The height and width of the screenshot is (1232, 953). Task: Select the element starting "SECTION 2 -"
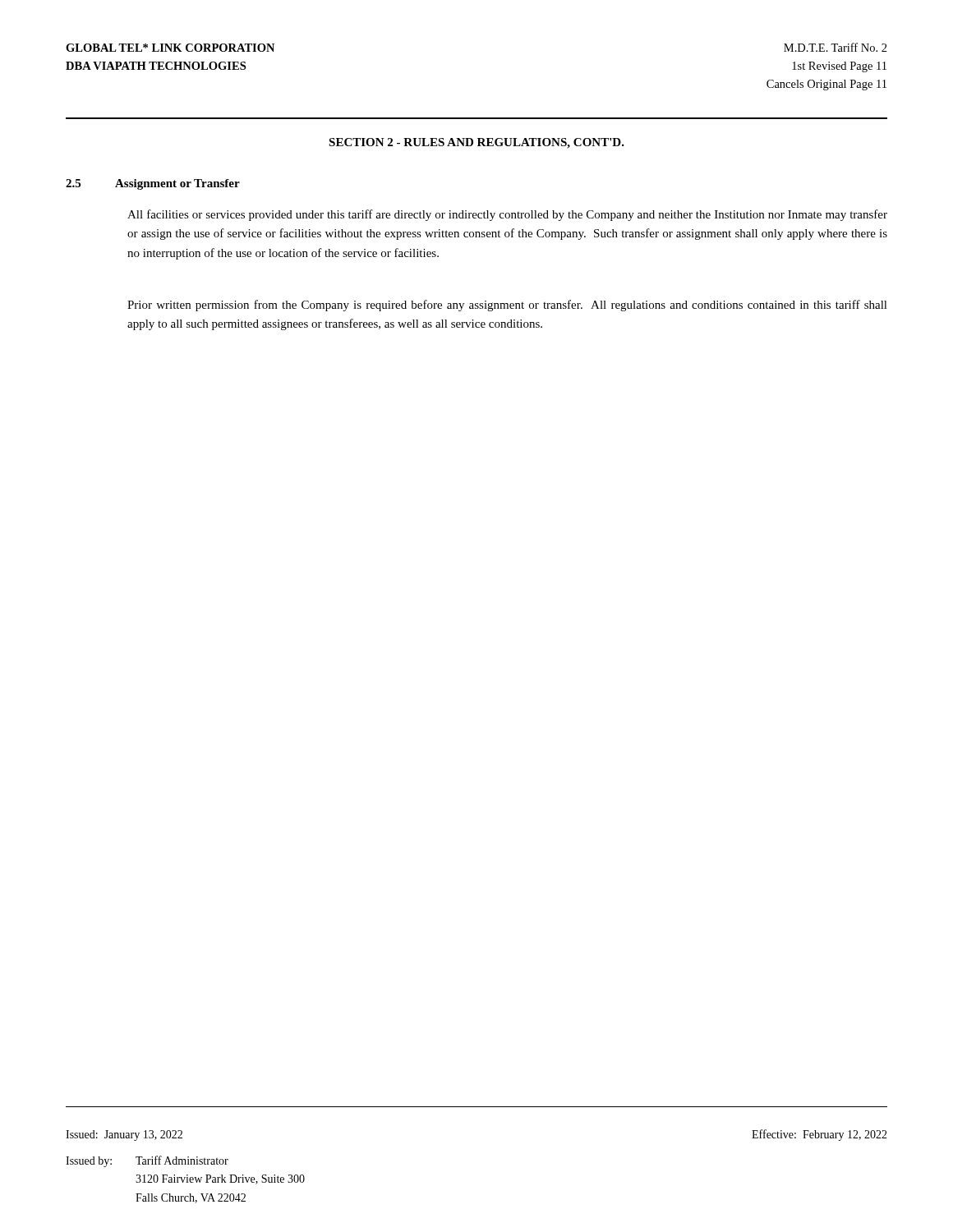[x=476, y=142]
